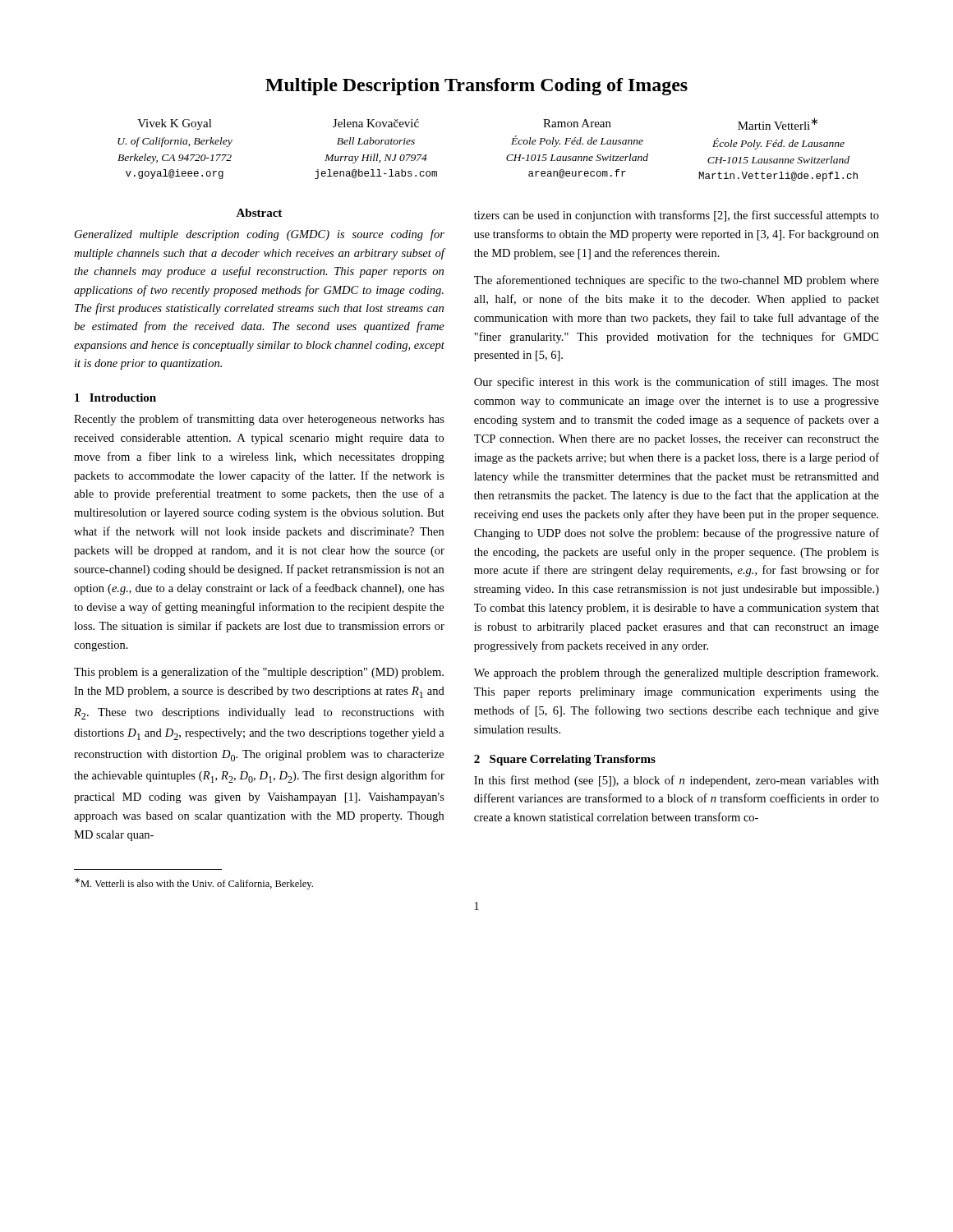The width and height of the screenshot is (953, 1232).
Task: Find the footnote containing "∗M. Vetterli is also with the"
Action: coord(194,883)
